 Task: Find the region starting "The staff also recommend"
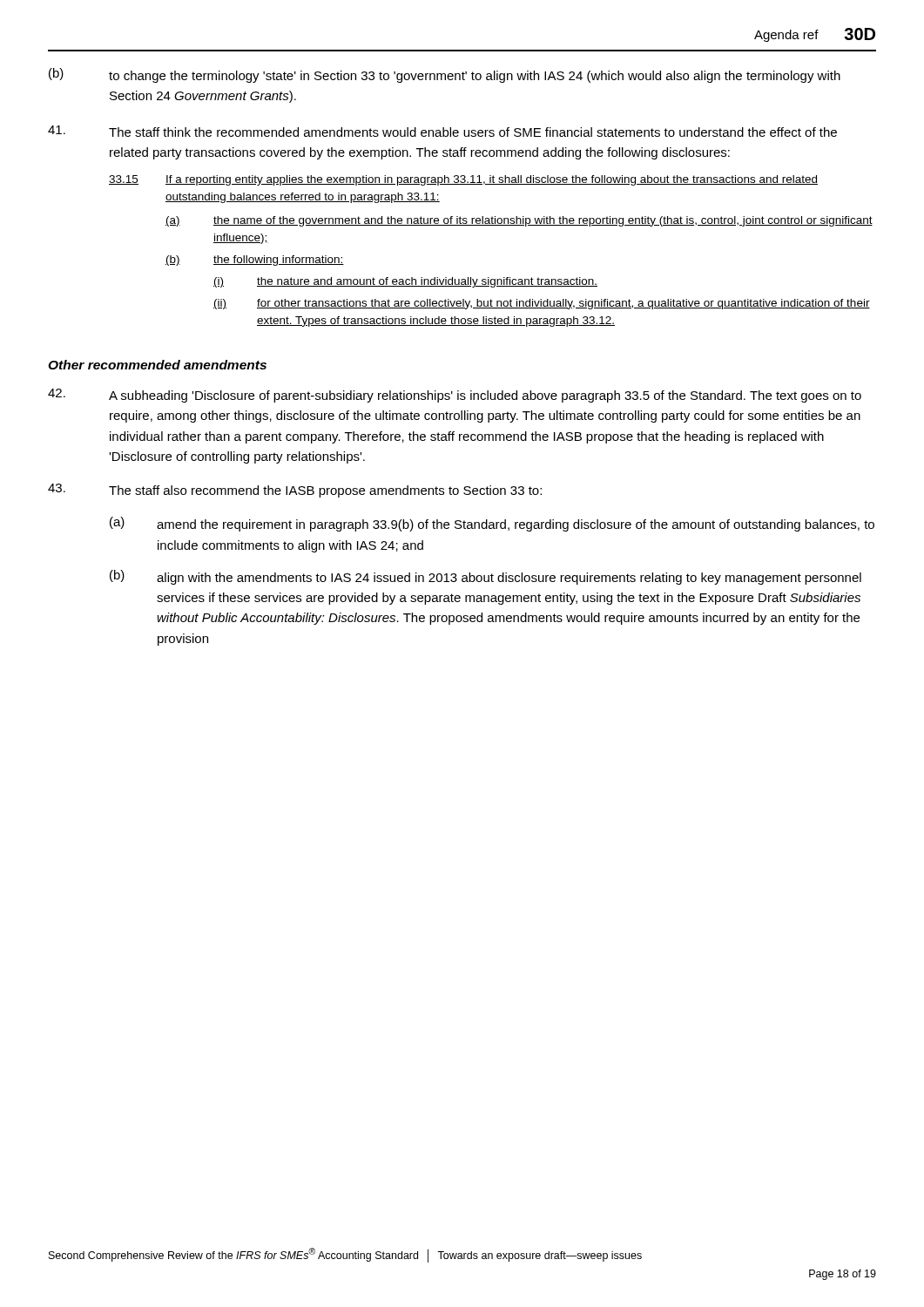click(x=462, y=490)
